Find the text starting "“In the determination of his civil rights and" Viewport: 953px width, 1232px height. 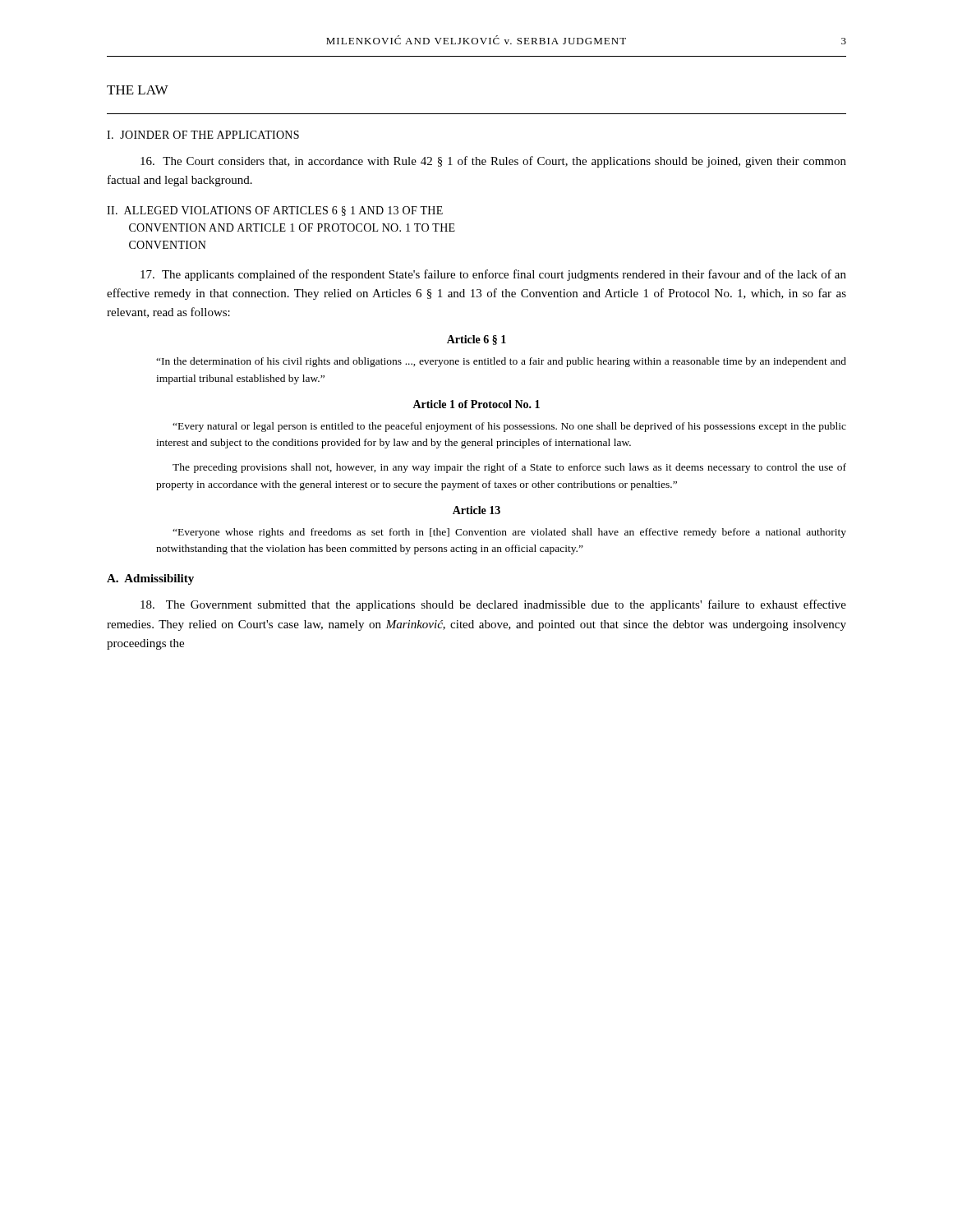tap(501, 370)
